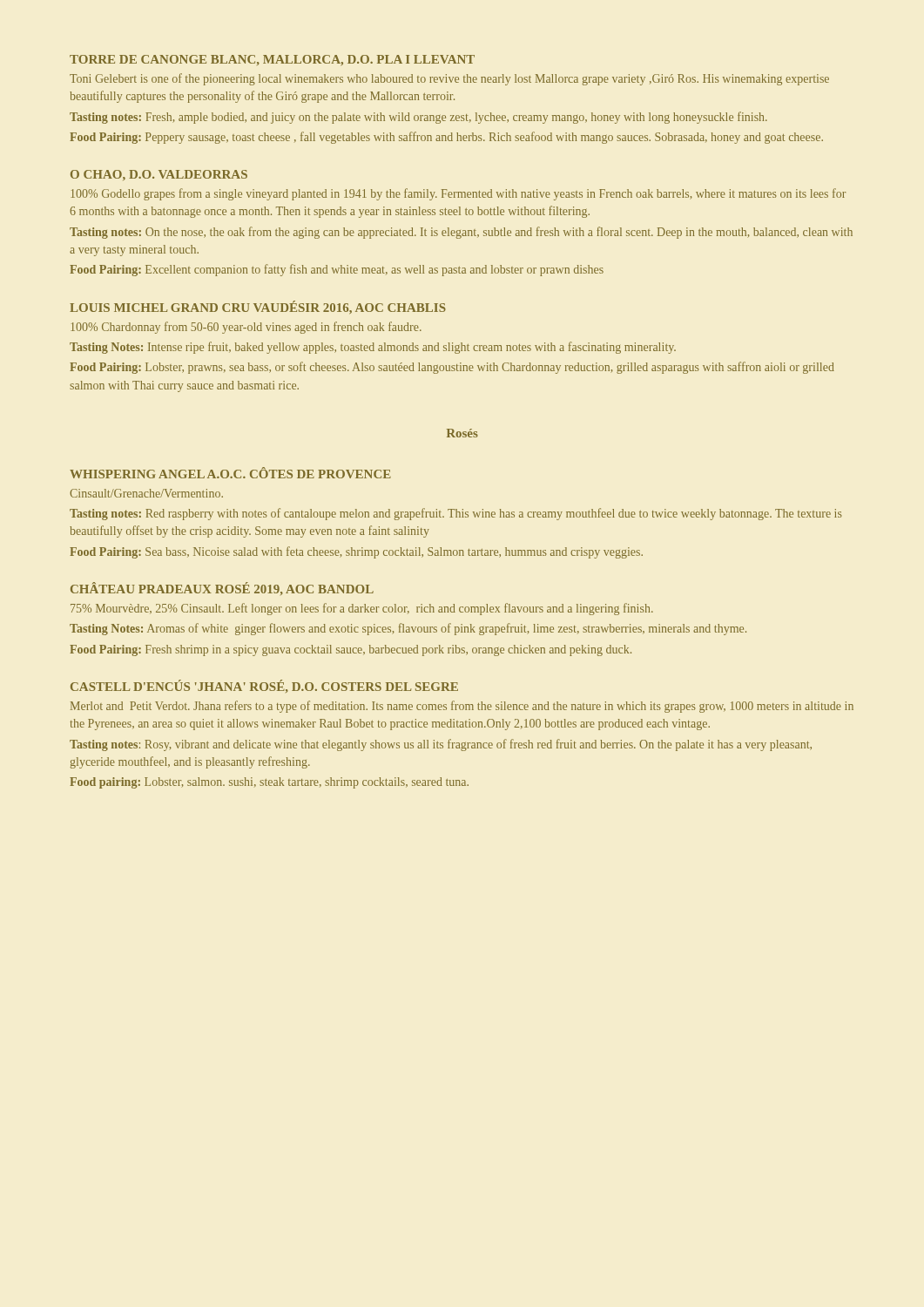The width and height of the screenshot is (924, 1307).
Task: Find the block on this page that starts "Food Pairing: Lobster, prawns, sea bass, or soft"
Action: [452, 376]
